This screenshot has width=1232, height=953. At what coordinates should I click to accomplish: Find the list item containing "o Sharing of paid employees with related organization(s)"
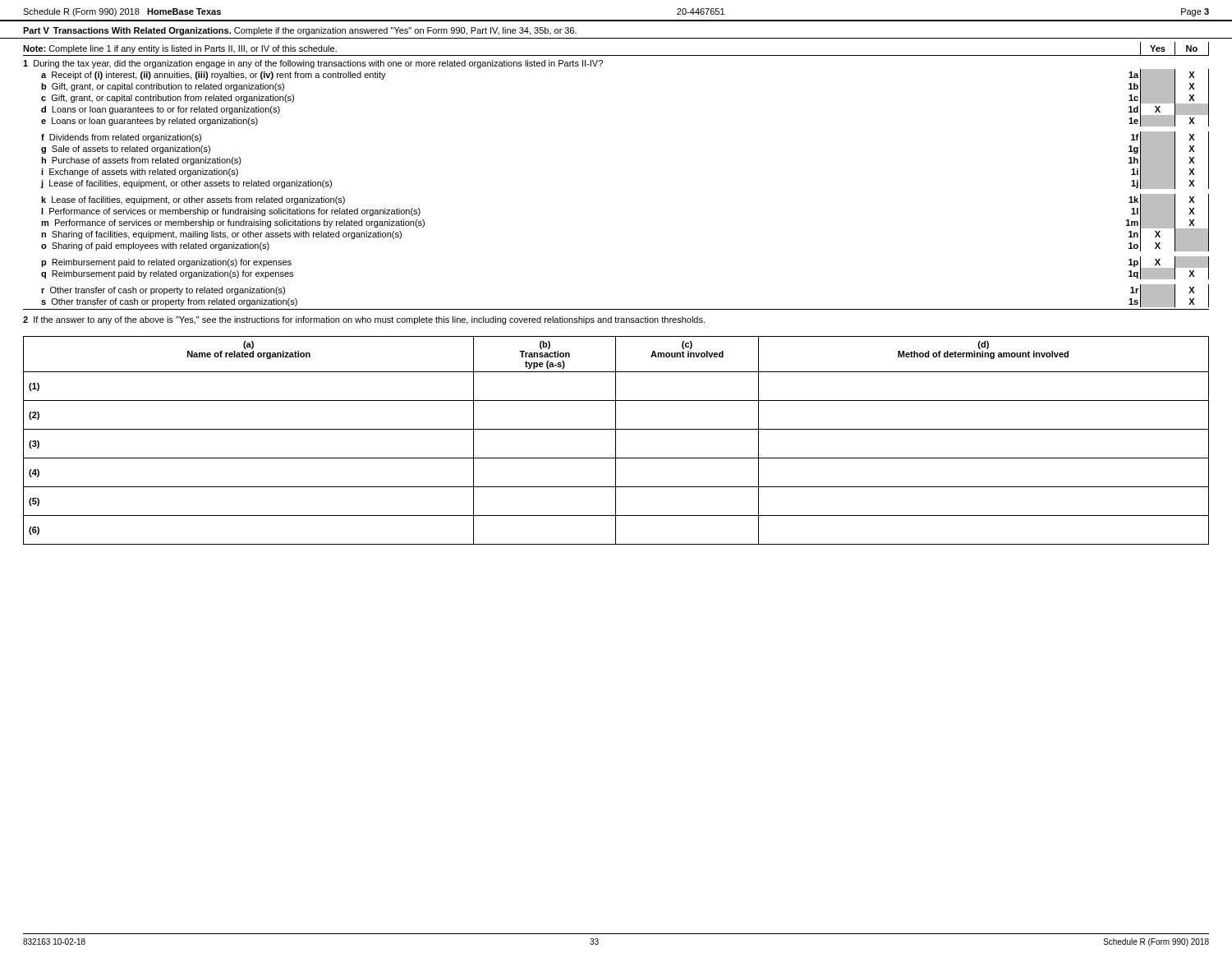click(155, 246)
